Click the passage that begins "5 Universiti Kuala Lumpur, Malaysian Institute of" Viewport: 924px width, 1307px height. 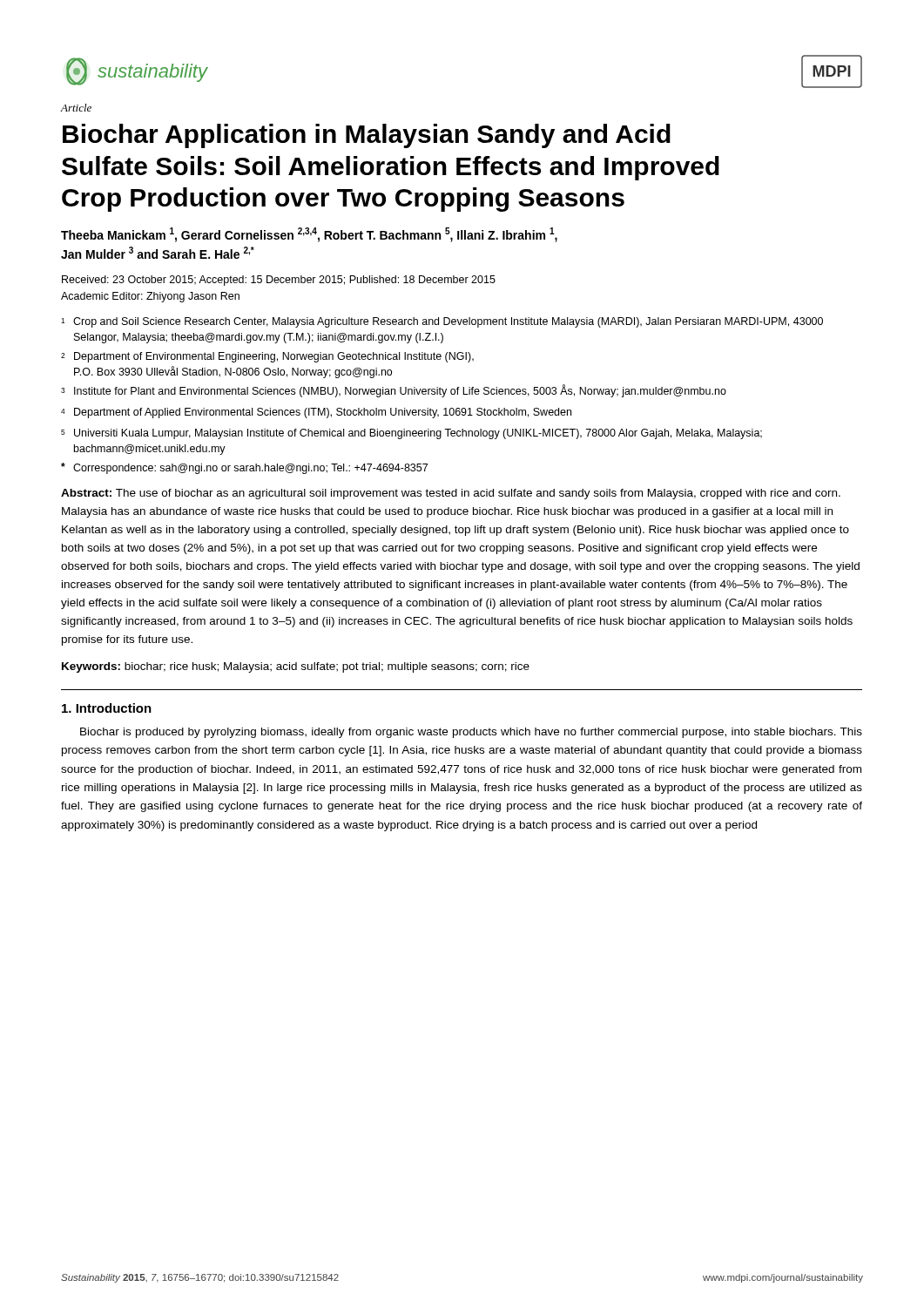462,441
